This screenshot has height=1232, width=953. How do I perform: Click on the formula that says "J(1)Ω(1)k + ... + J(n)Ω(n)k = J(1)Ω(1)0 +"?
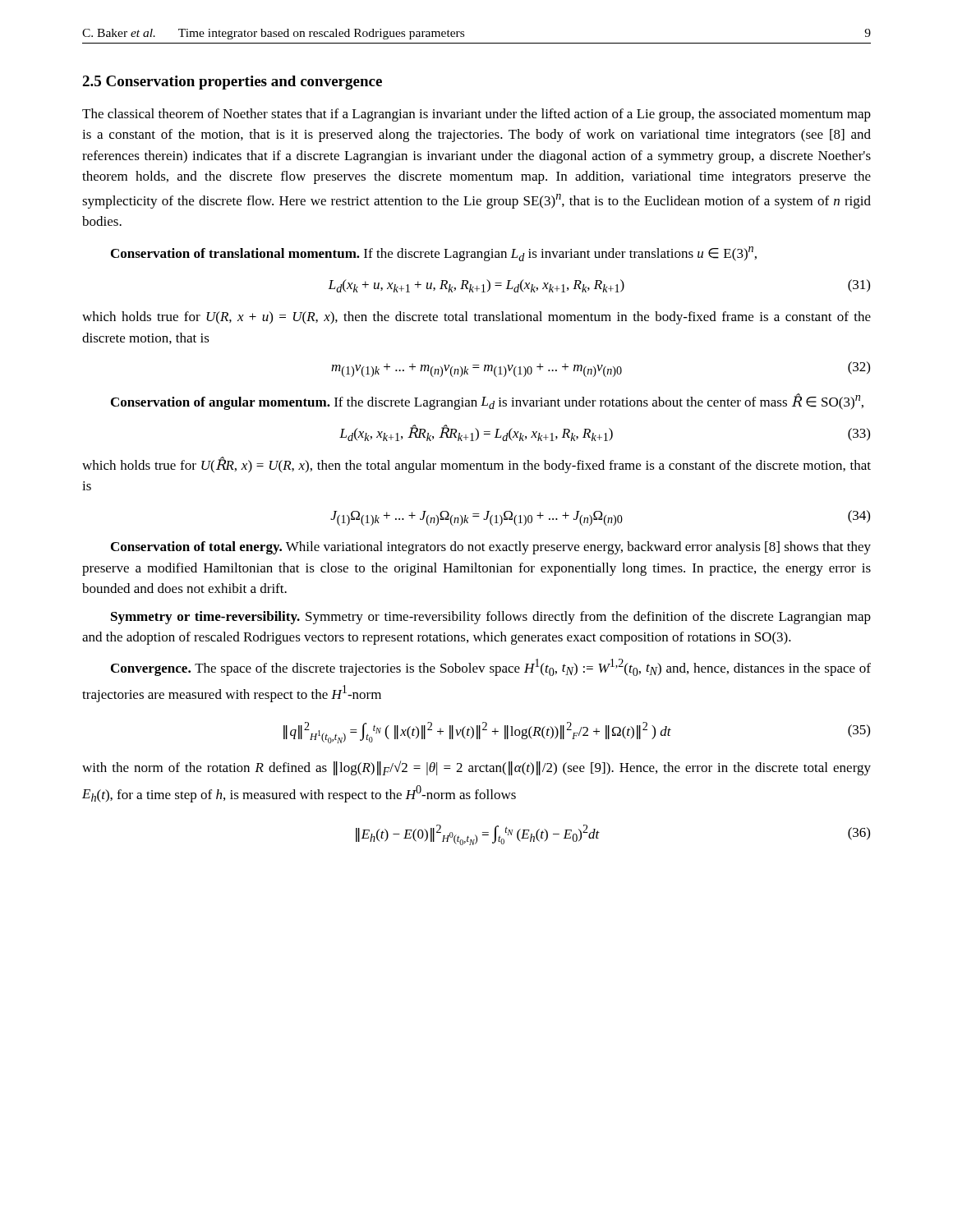(x=601, y=515)
